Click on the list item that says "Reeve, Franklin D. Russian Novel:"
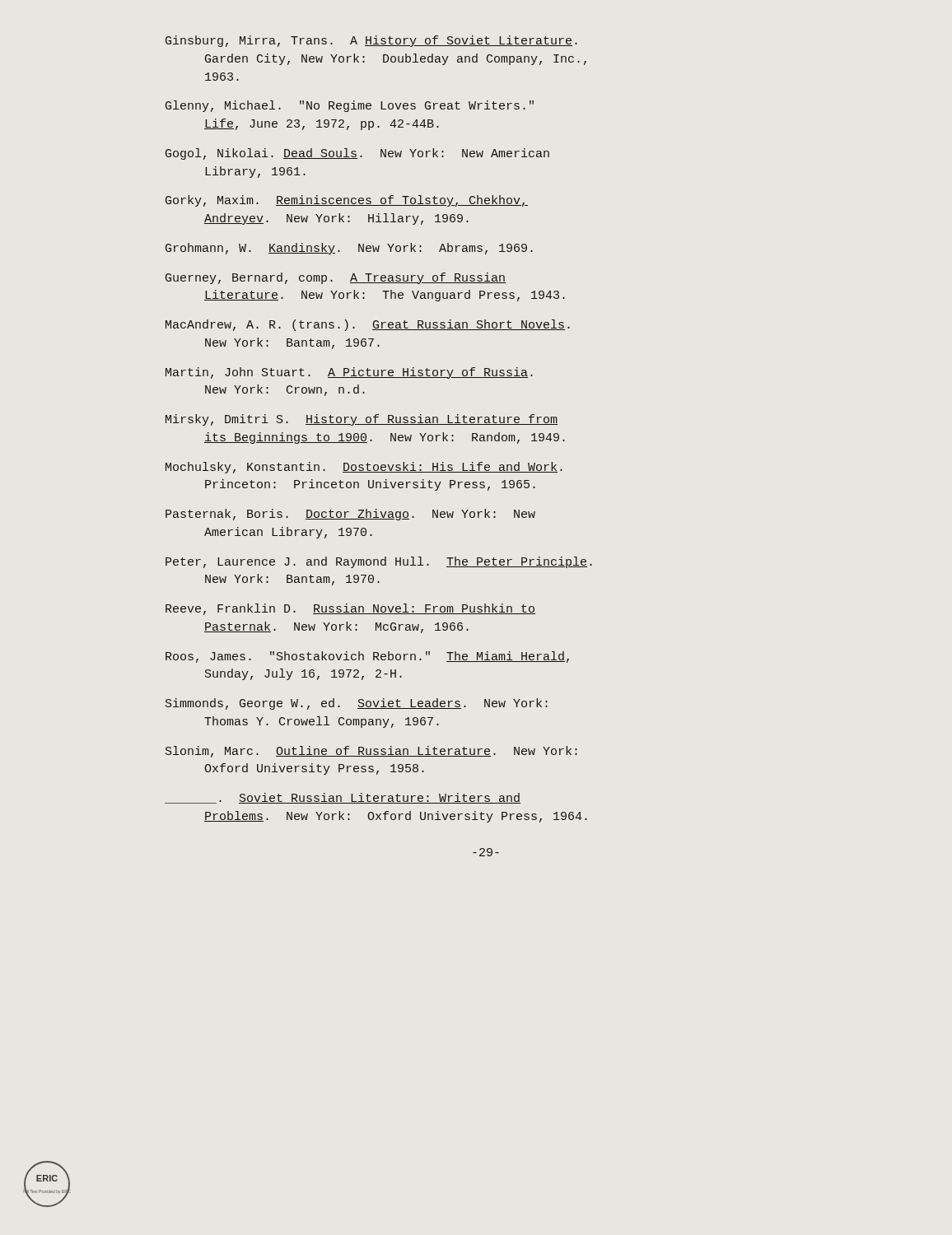This screenshot has width=952, height=1235. [x=486, y=619]
